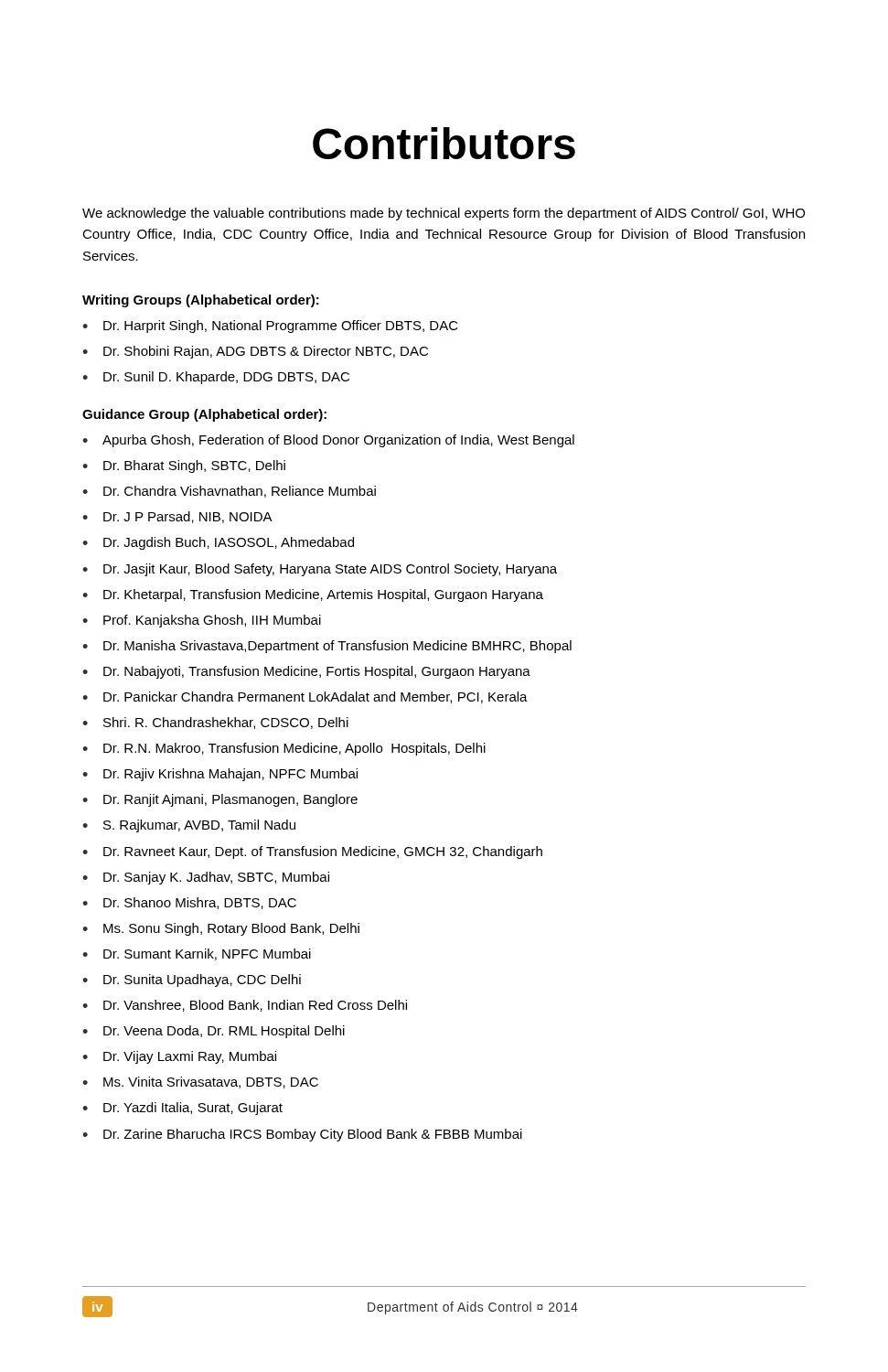Viewport: 888px width, 1372px height.
Task: Locate the list item with the text "•Dr. Sunita Upadhaya, CDC"
Action: (192, 981)
